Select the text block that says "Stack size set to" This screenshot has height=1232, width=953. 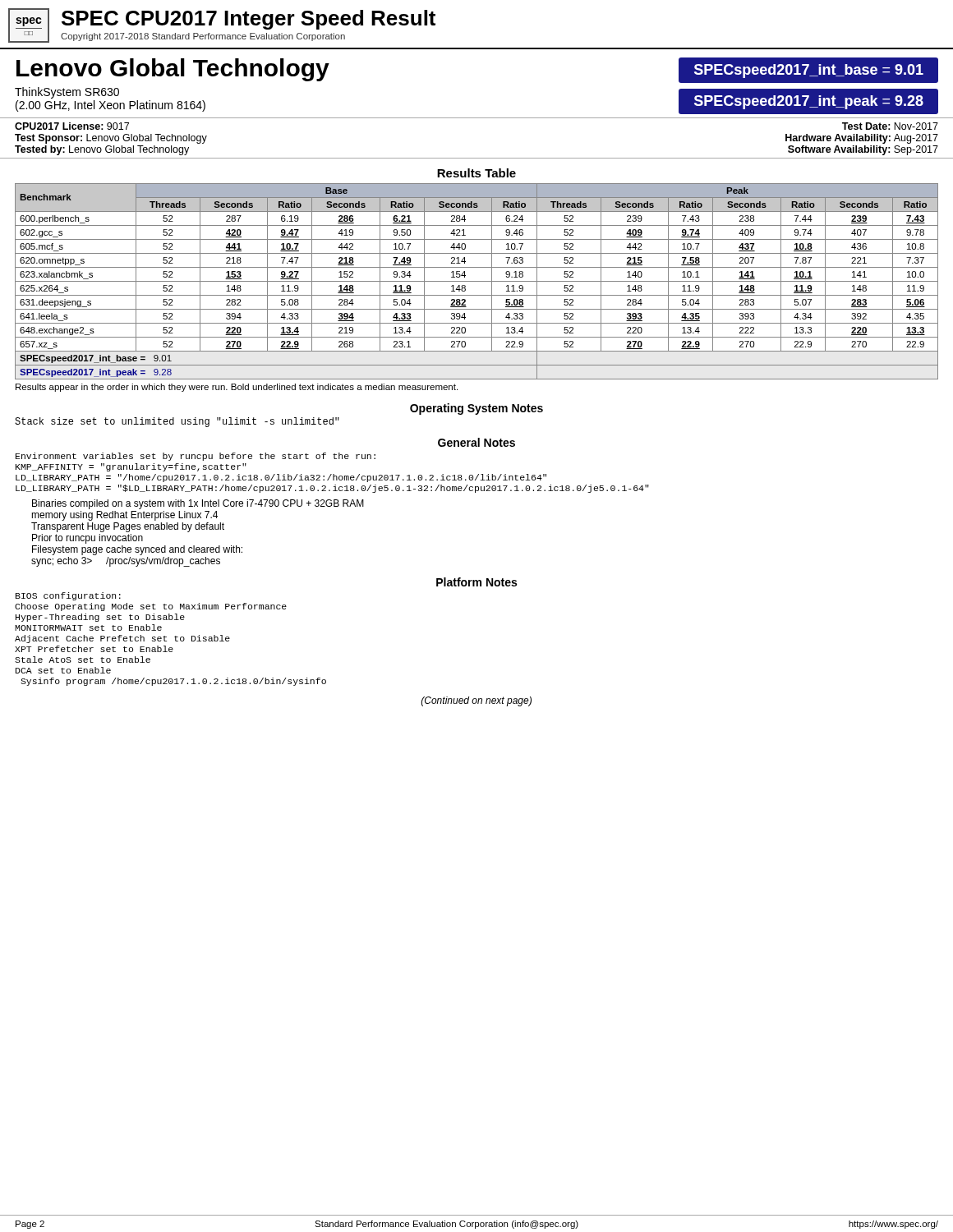177,422
